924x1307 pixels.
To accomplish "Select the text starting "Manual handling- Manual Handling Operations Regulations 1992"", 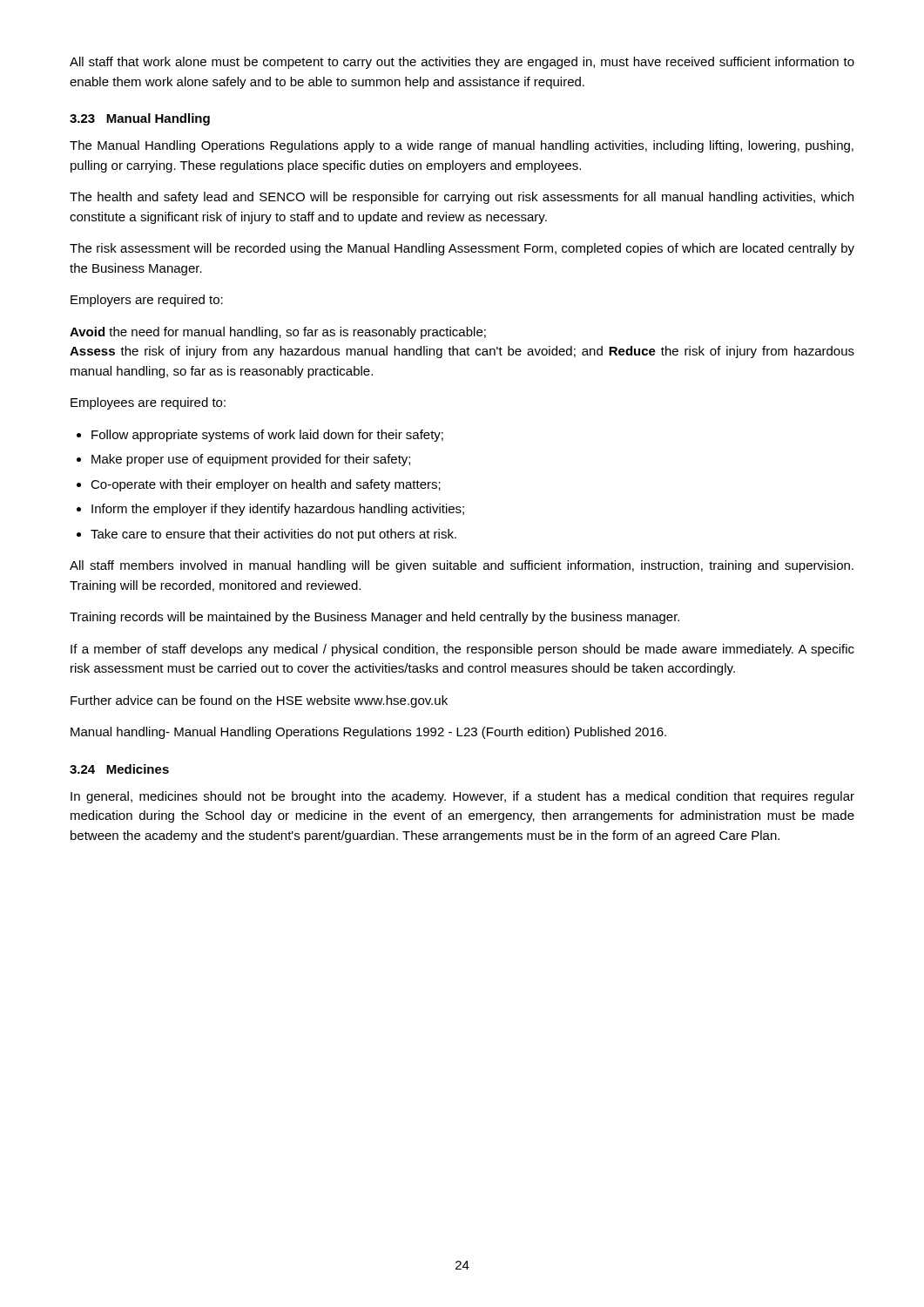I will point(462,732).
